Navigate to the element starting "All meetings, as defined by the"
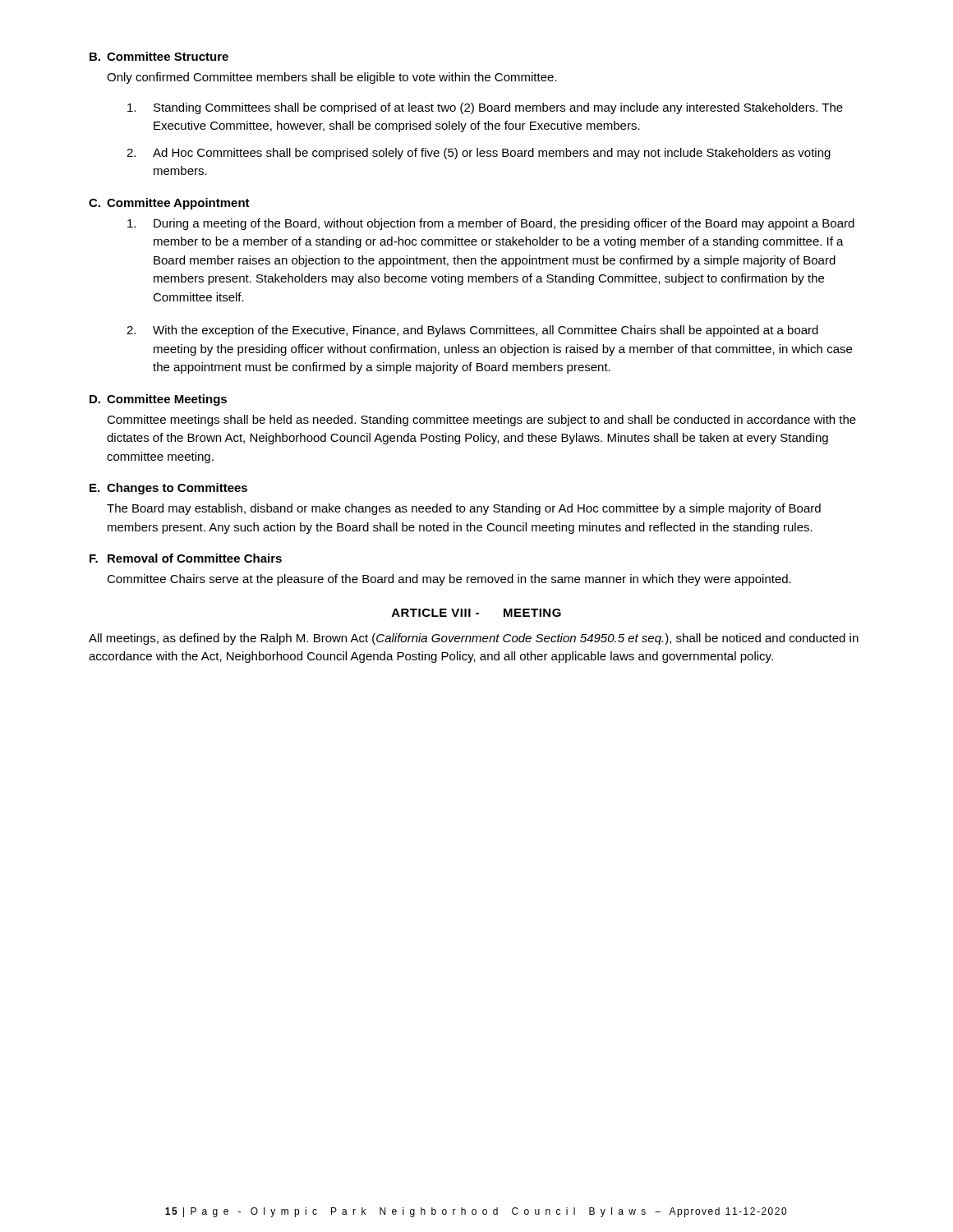 point(474,647)
